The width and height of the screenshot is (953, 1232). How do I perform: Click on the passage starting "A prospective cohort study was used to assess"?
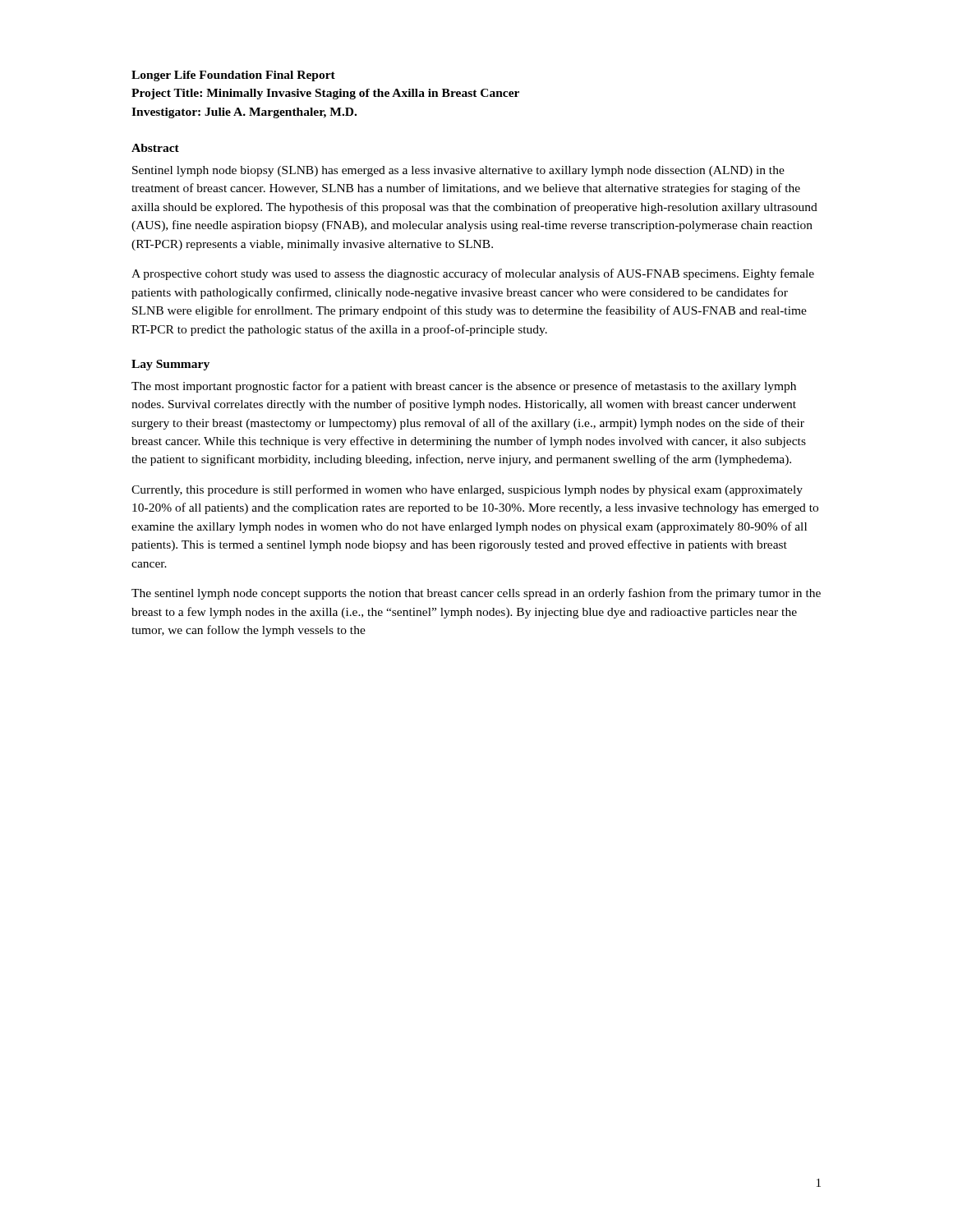473,301
